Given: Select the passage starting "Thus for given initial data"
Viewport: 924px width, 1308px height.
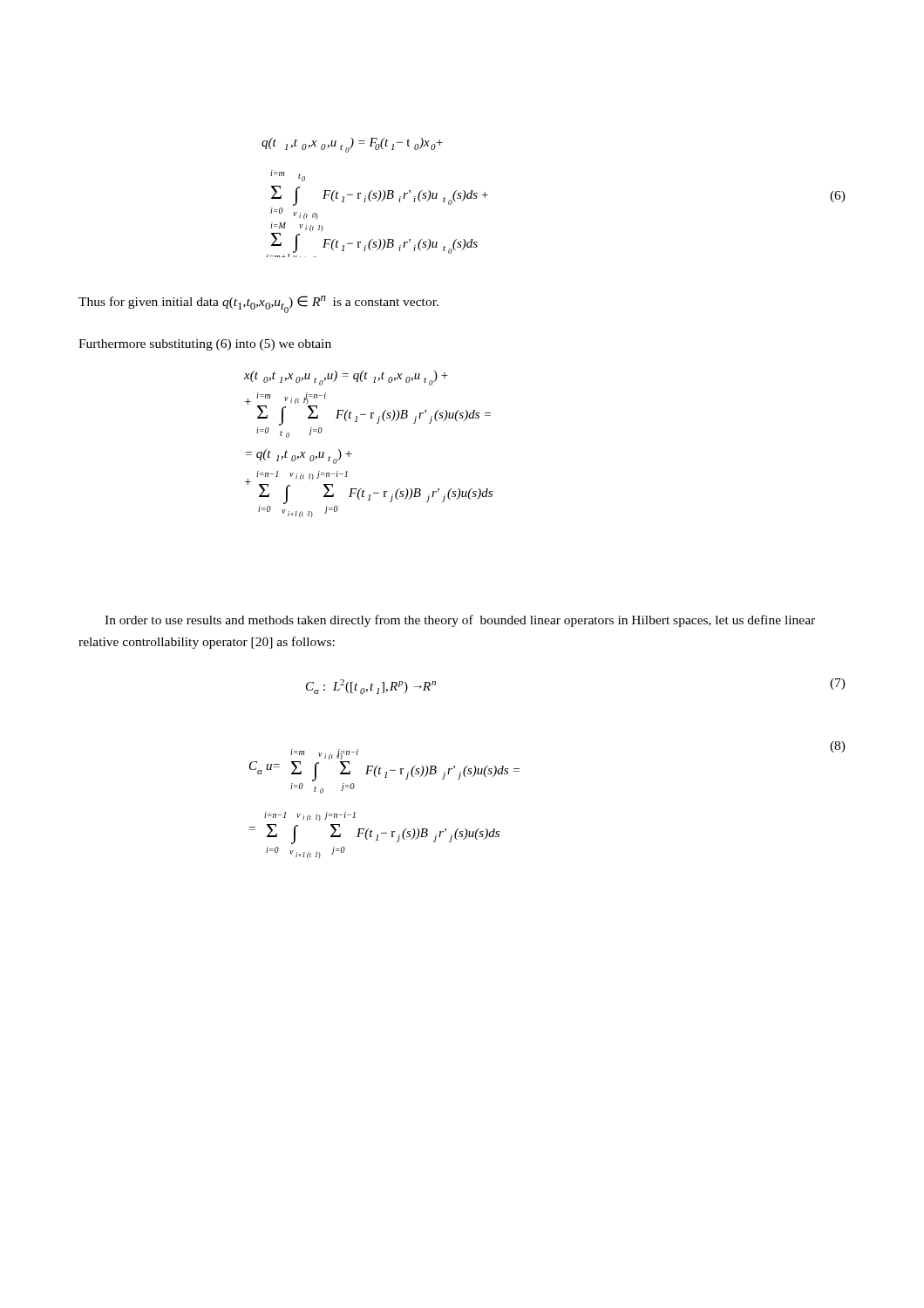Looking at the screenshot, I should coord(259,303).
